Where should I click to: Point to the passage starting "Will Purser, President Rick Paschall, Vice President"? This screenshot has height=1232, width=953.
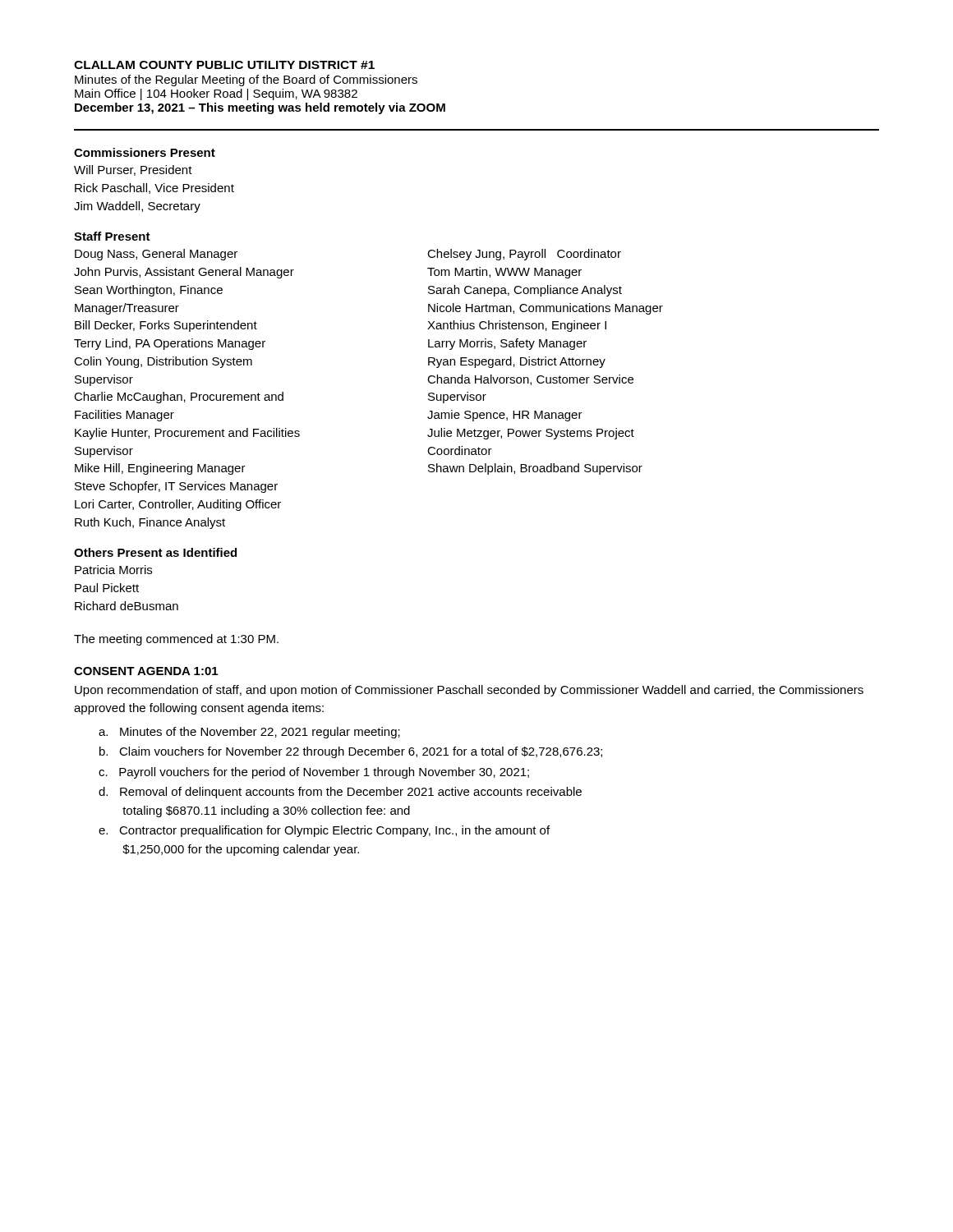click(133, 170)
